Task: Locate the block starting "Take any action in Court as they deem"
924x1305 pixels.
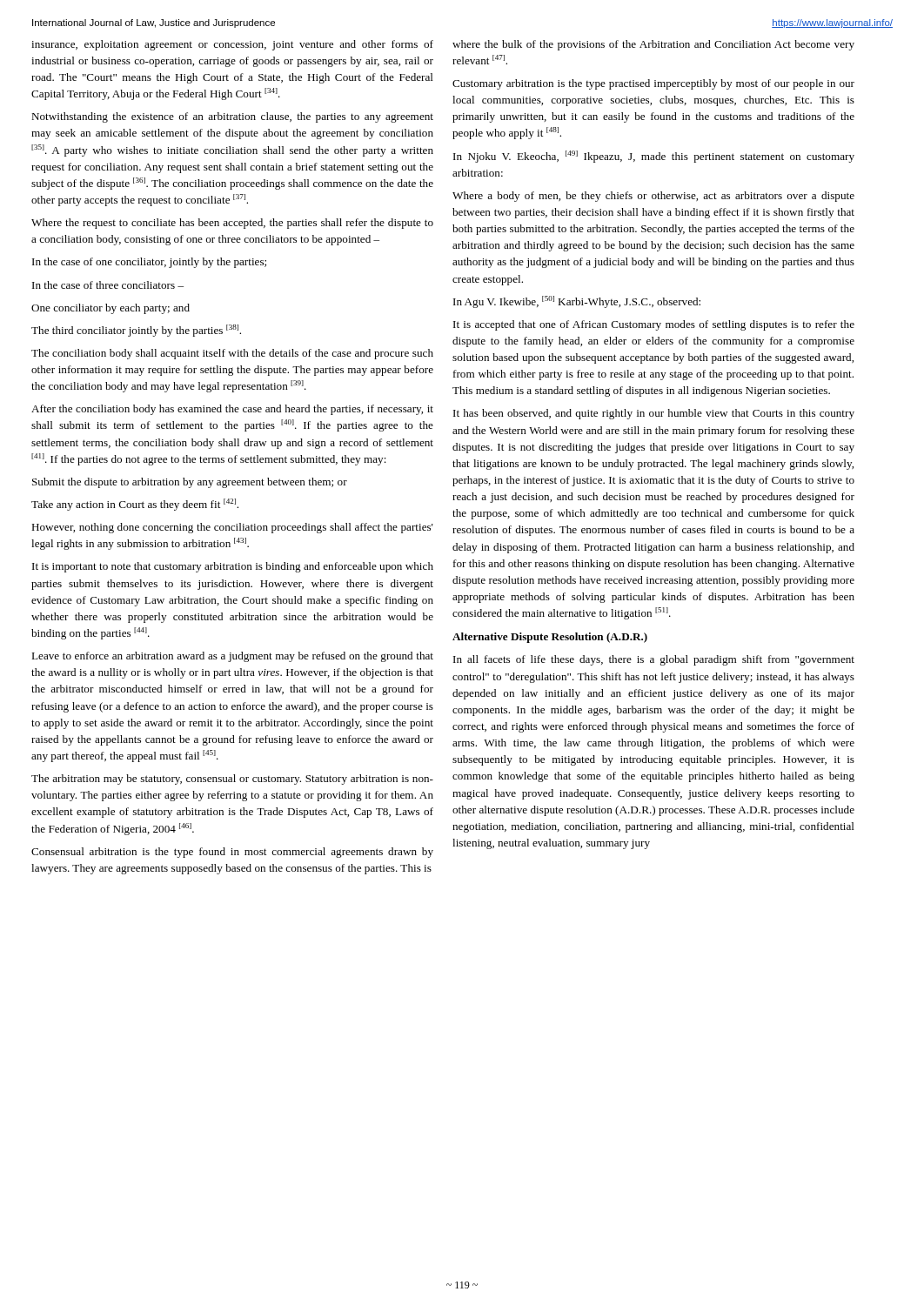Action: coord(232,504)
